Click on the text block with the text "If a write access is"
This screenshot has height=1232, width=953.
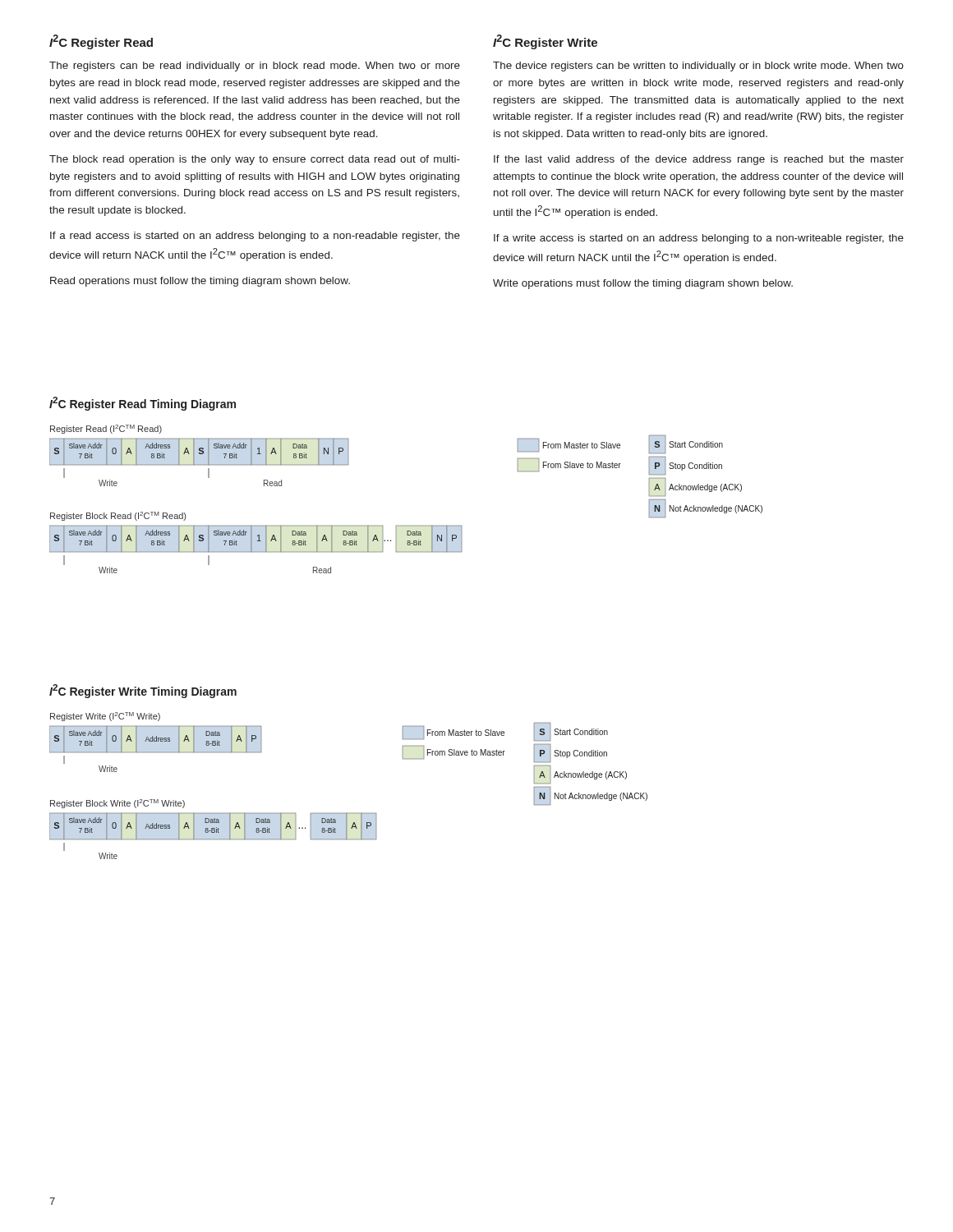(698, 248)
